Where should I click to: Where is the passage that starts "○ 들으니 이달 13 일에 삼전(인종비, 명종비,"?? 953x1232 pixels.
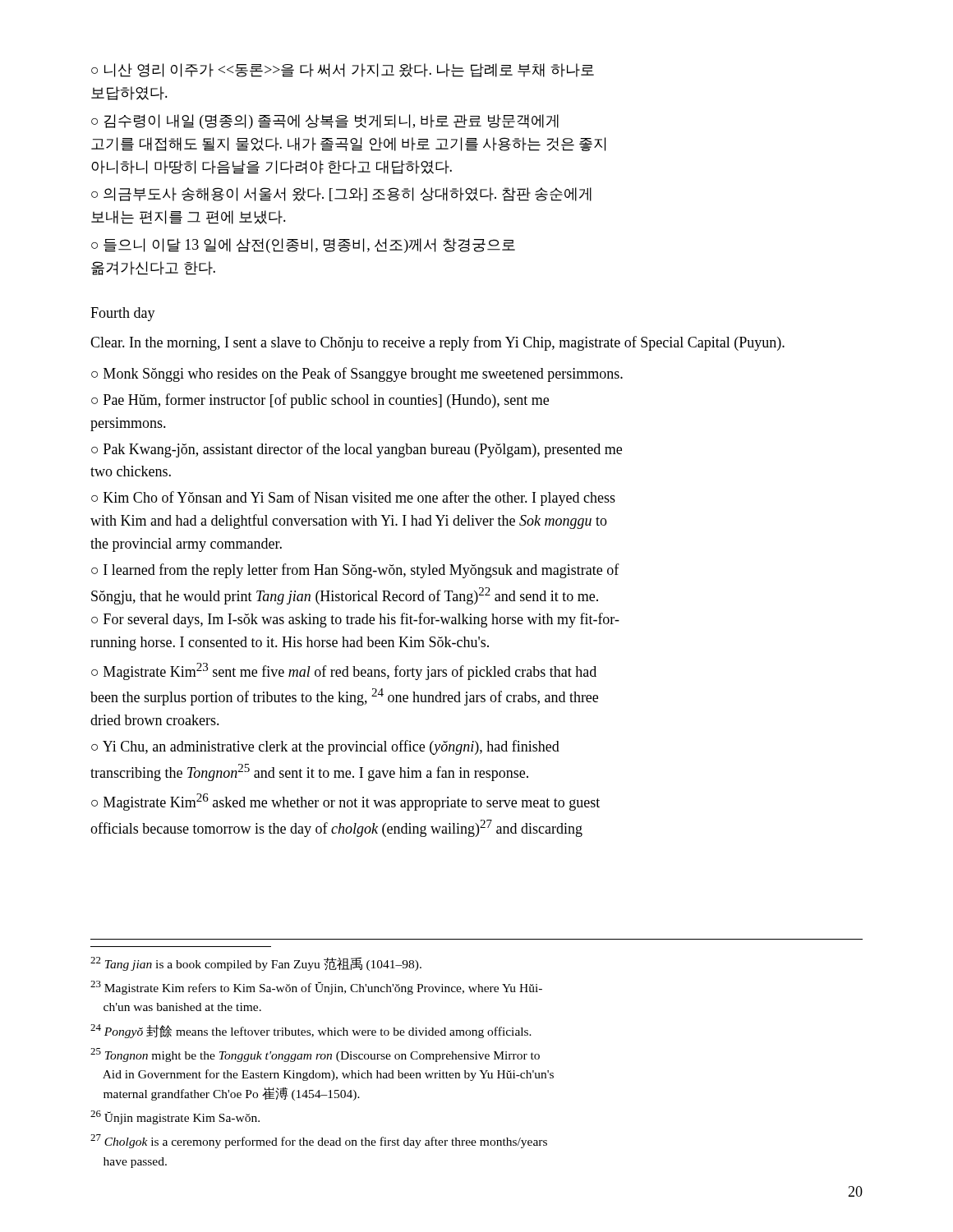click(x=303, y=256)
